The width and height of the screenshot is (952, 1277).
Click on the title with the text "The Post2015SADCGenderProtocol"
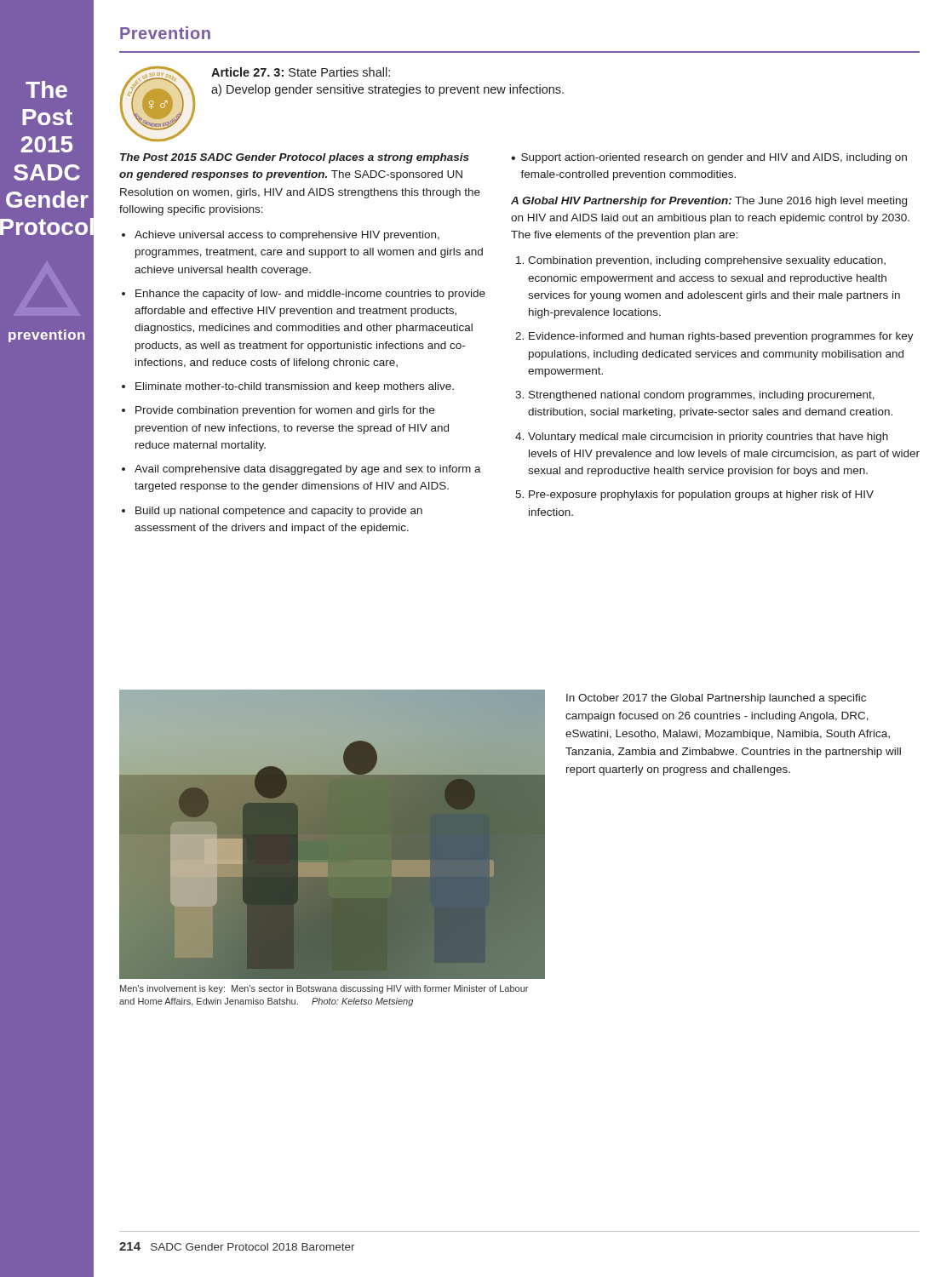pyautogui.click(x=48, y=158)
